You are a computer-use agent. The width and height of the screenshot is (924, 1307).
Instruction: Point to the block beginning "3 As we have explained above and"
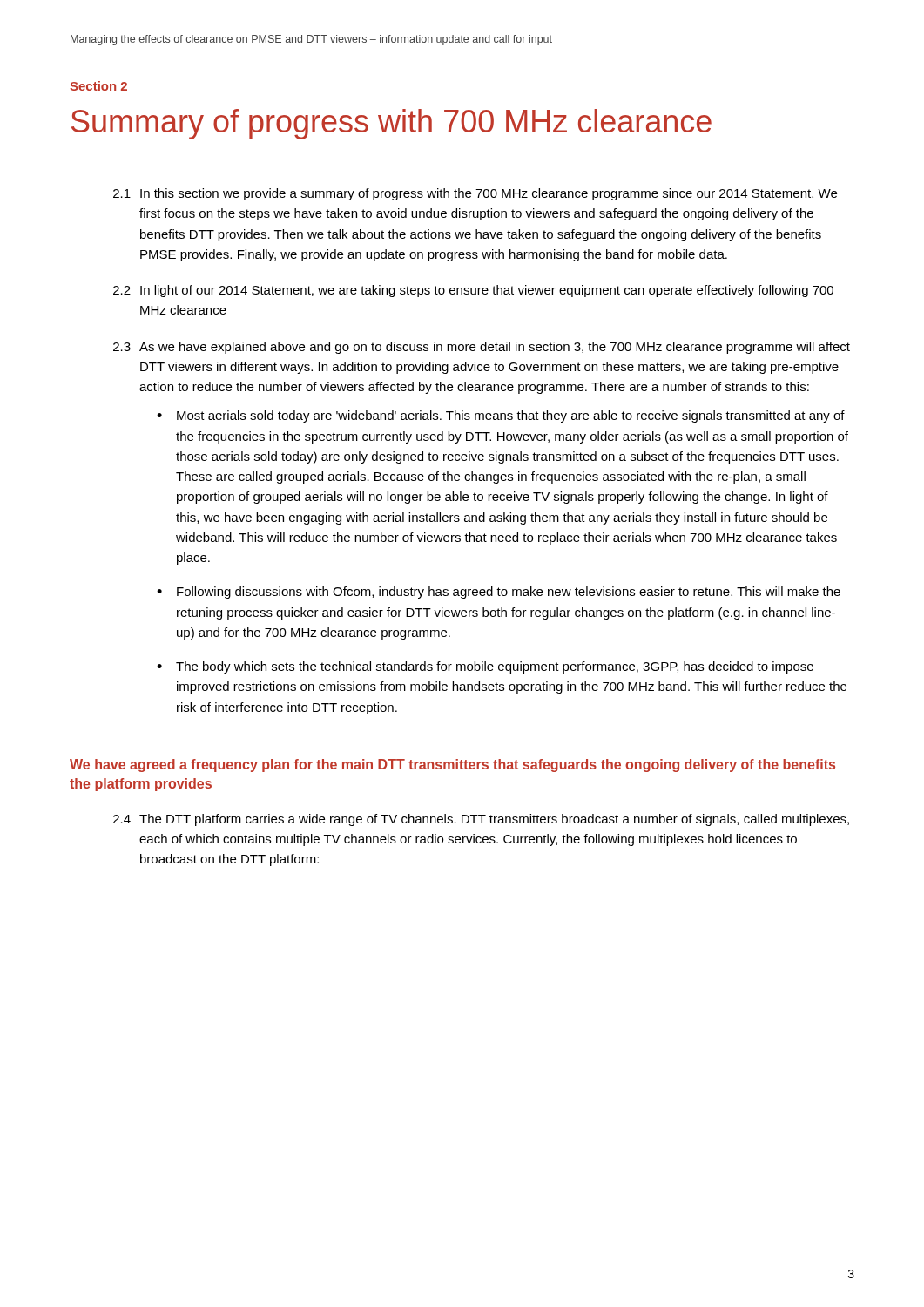(462, 533)
